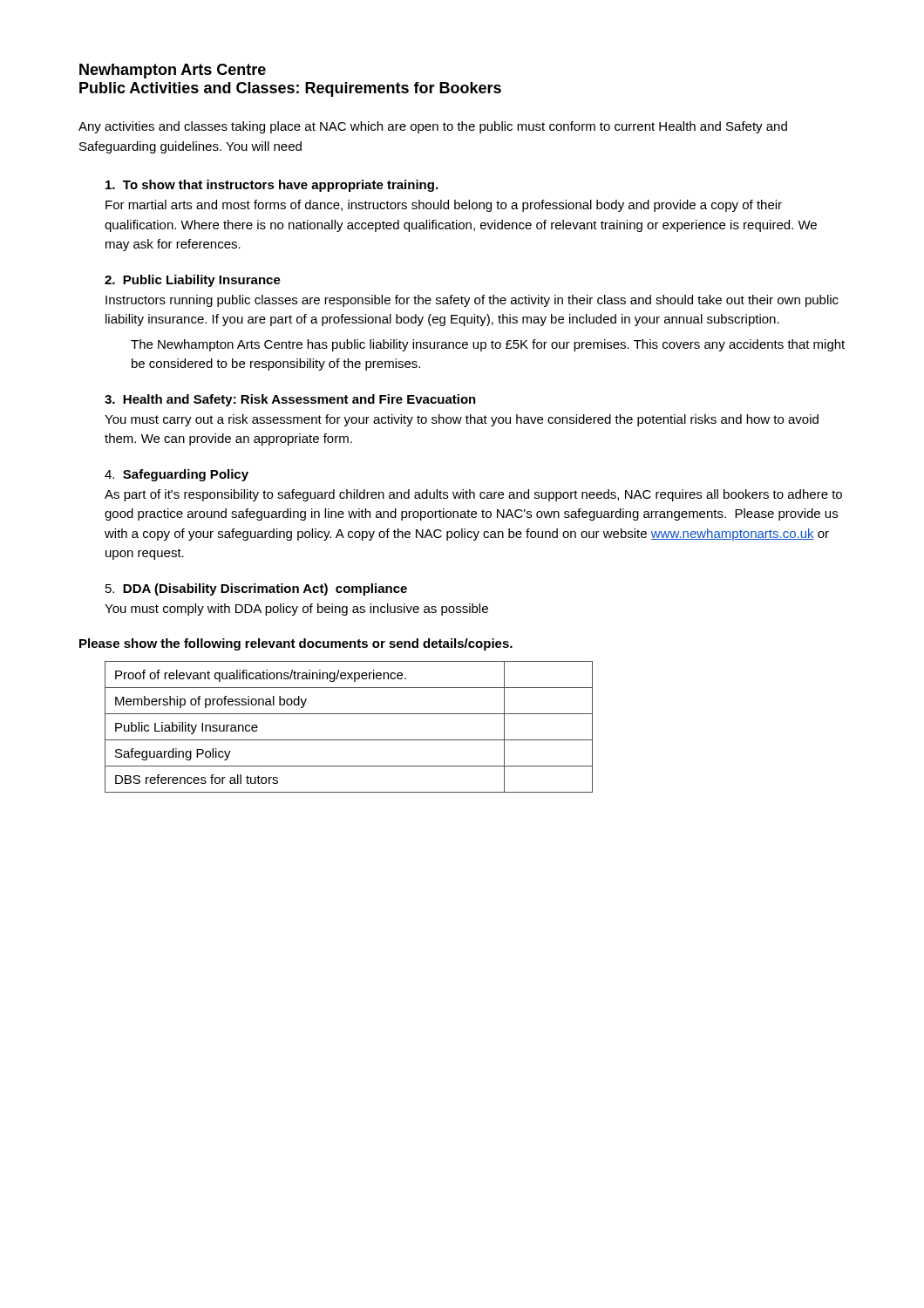Where is the passage that starts "3. Health and Safety: Risk Assessment and"?
The height and width of the screenshot is (1308, 924).
475,420
